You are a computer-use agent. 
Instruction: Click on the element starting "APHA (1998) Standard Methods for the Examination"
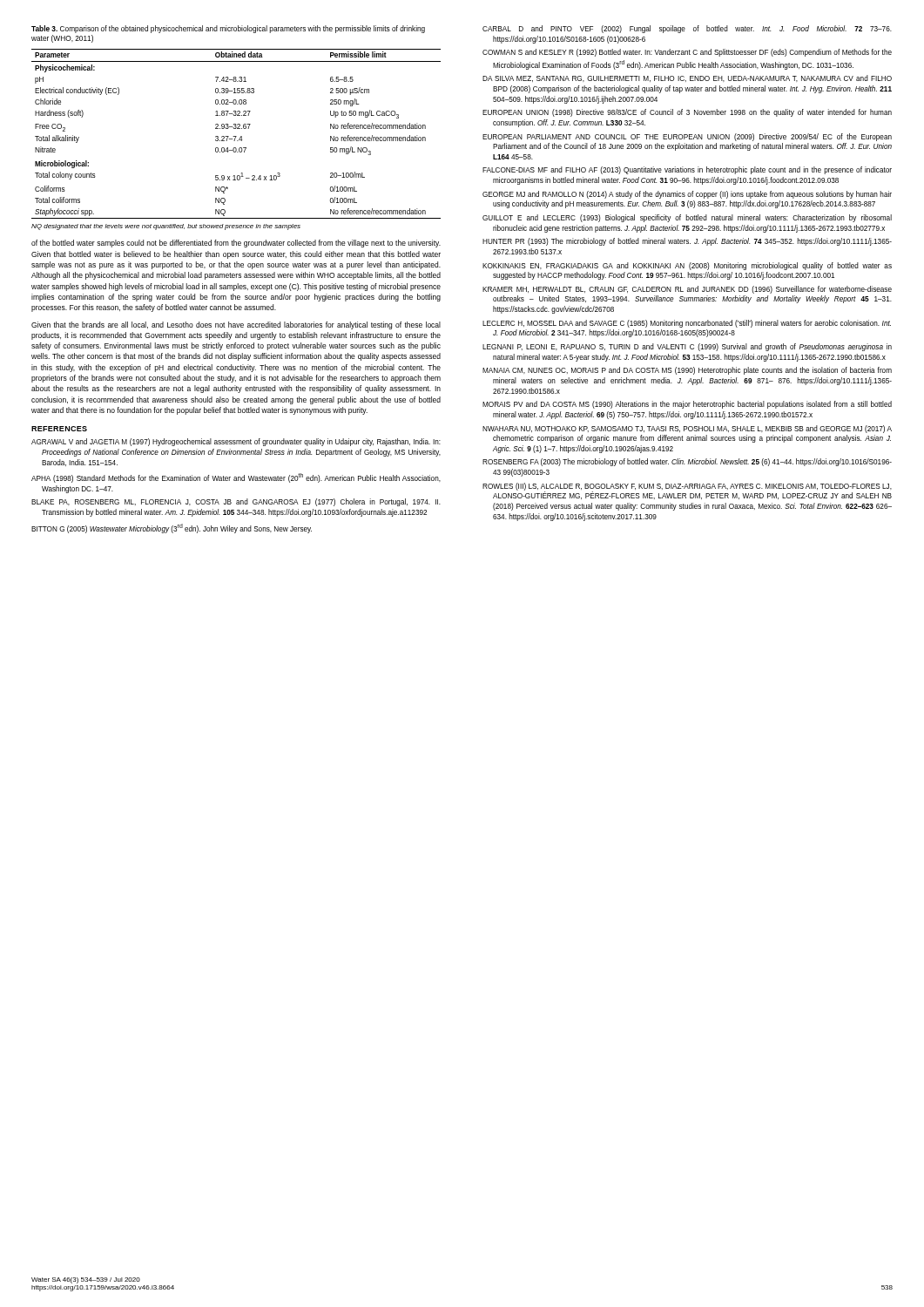click(236, 483)
